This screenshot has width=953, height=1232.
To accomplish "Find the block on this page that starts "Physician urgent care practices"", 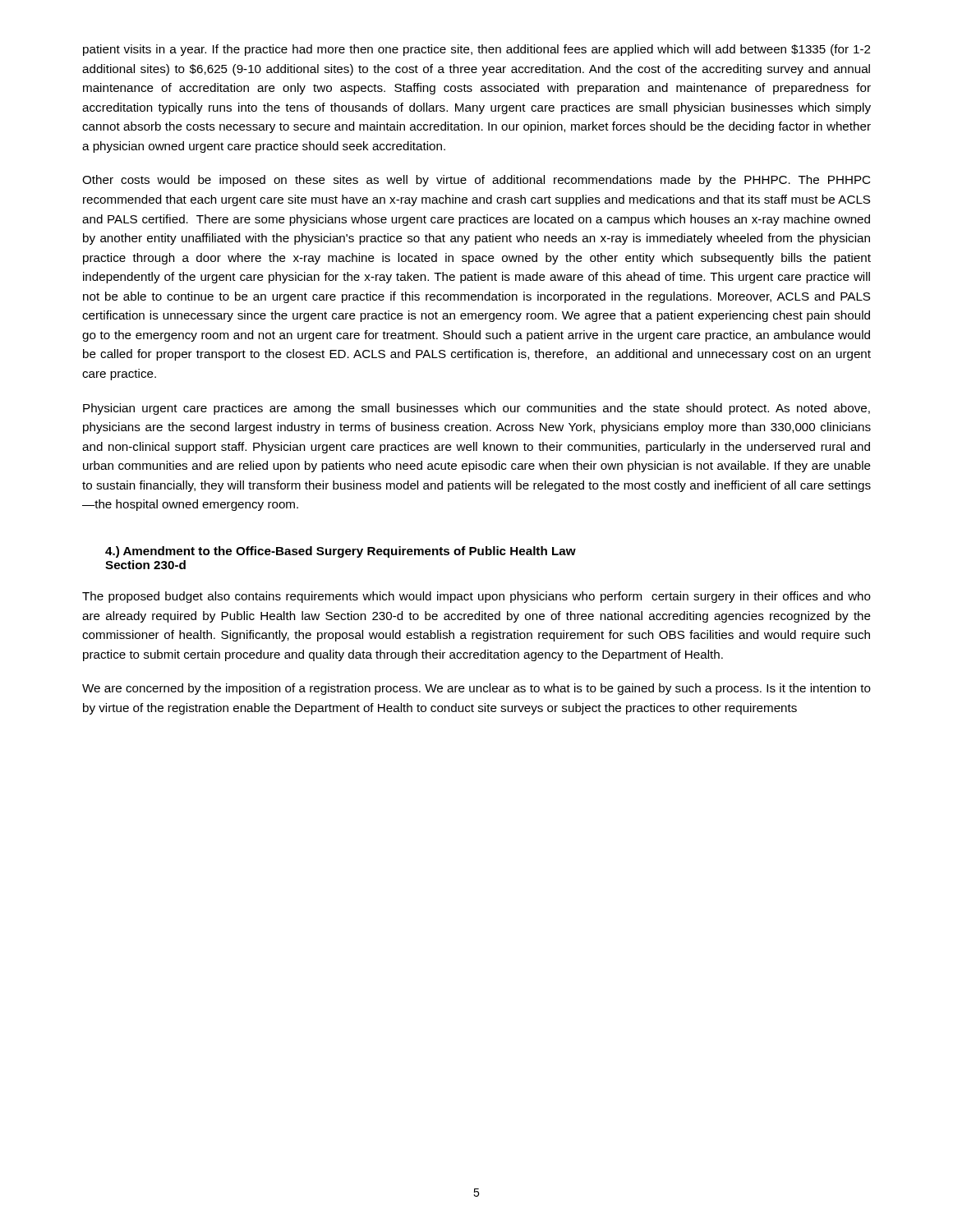I will click(x=476, y=456).
